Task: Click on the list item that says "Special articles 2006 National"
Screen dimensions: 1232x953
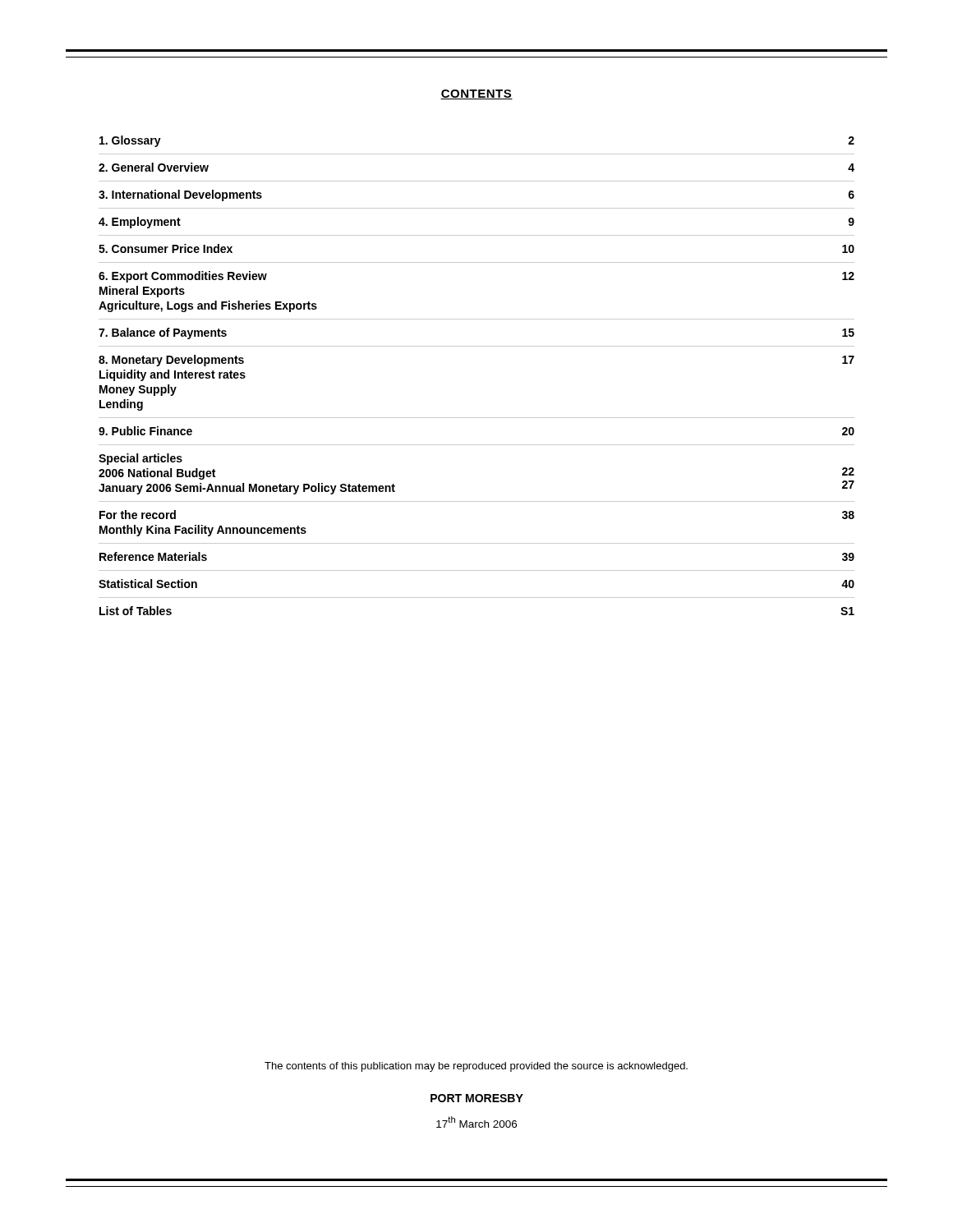Action: point(140,459)
